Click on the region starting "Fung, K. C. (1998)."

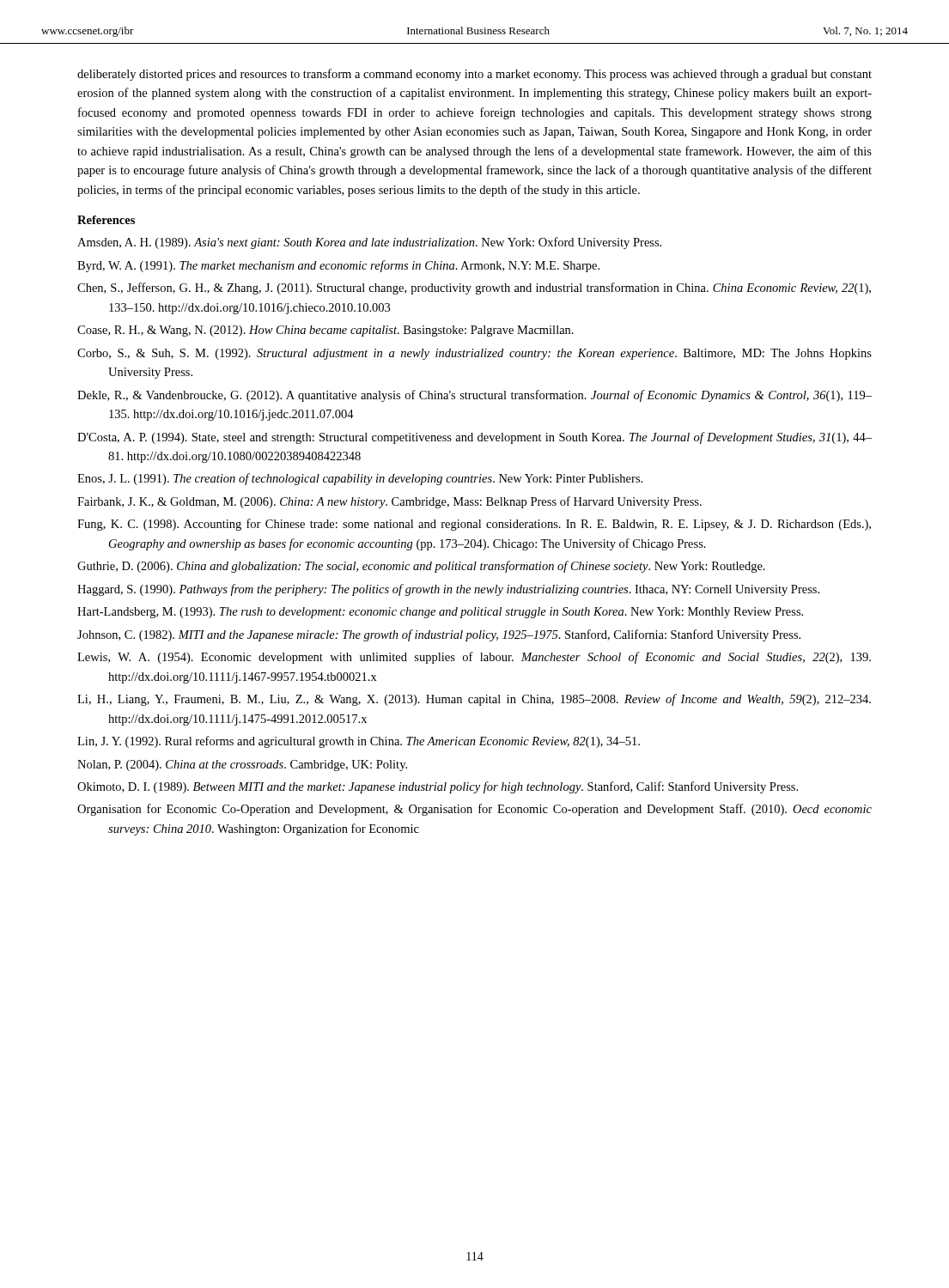tap(474, 534)
